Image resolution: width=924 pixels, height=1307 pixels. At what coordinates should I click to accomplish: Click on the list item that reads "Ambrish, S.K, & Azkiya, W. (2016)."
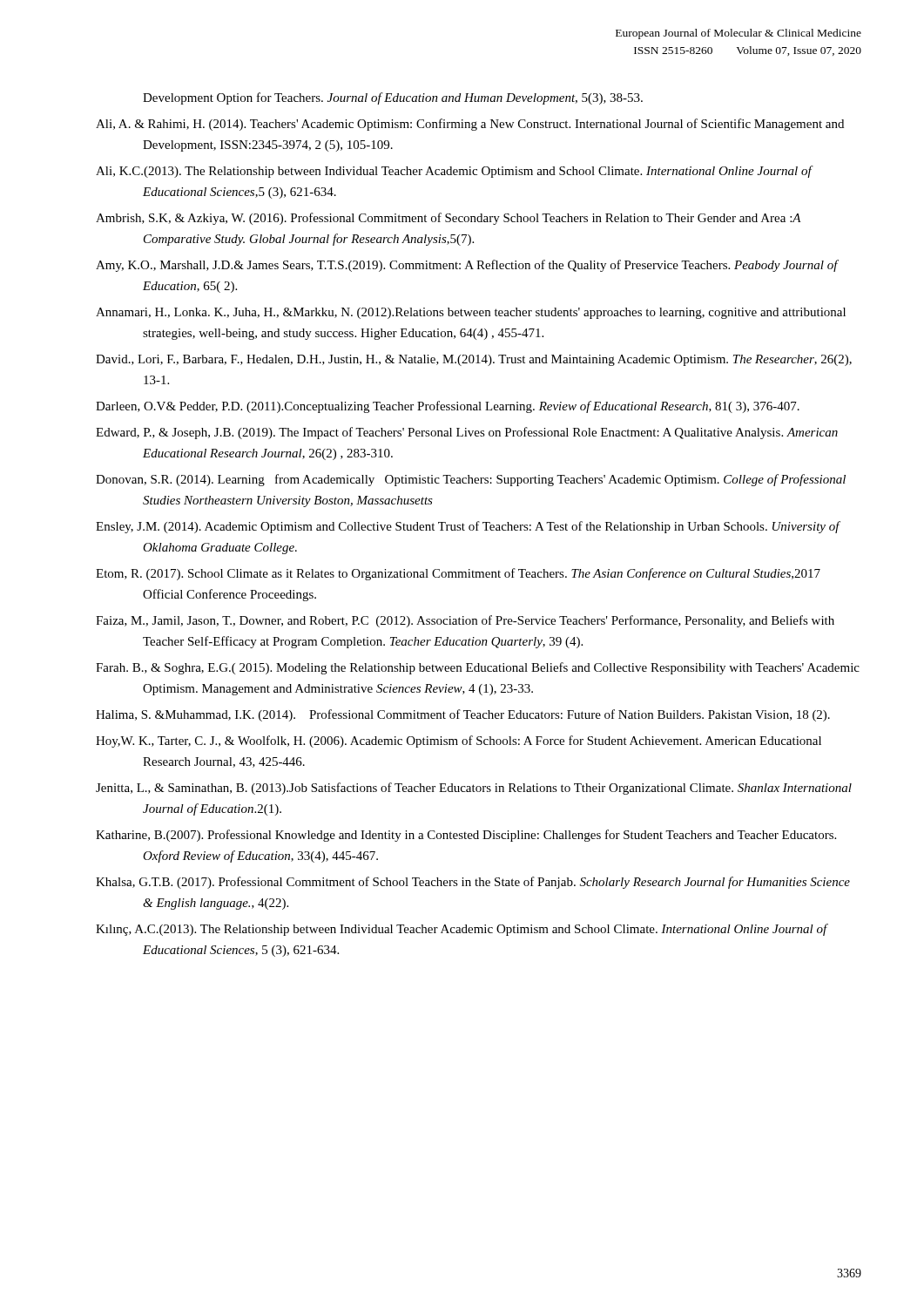click(448, 228)
